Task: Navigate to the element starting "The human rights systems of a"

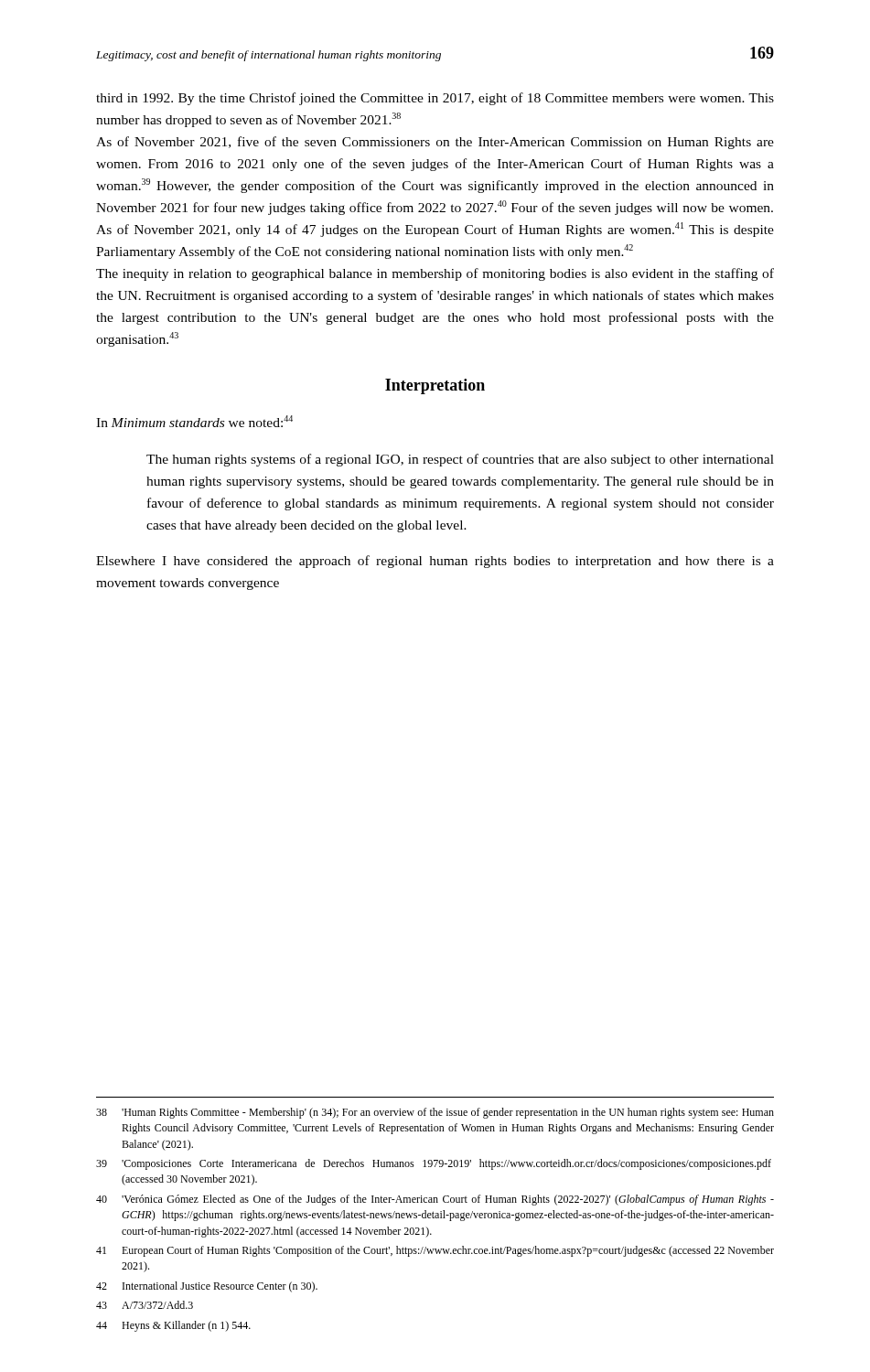Action: pos(460,492)
